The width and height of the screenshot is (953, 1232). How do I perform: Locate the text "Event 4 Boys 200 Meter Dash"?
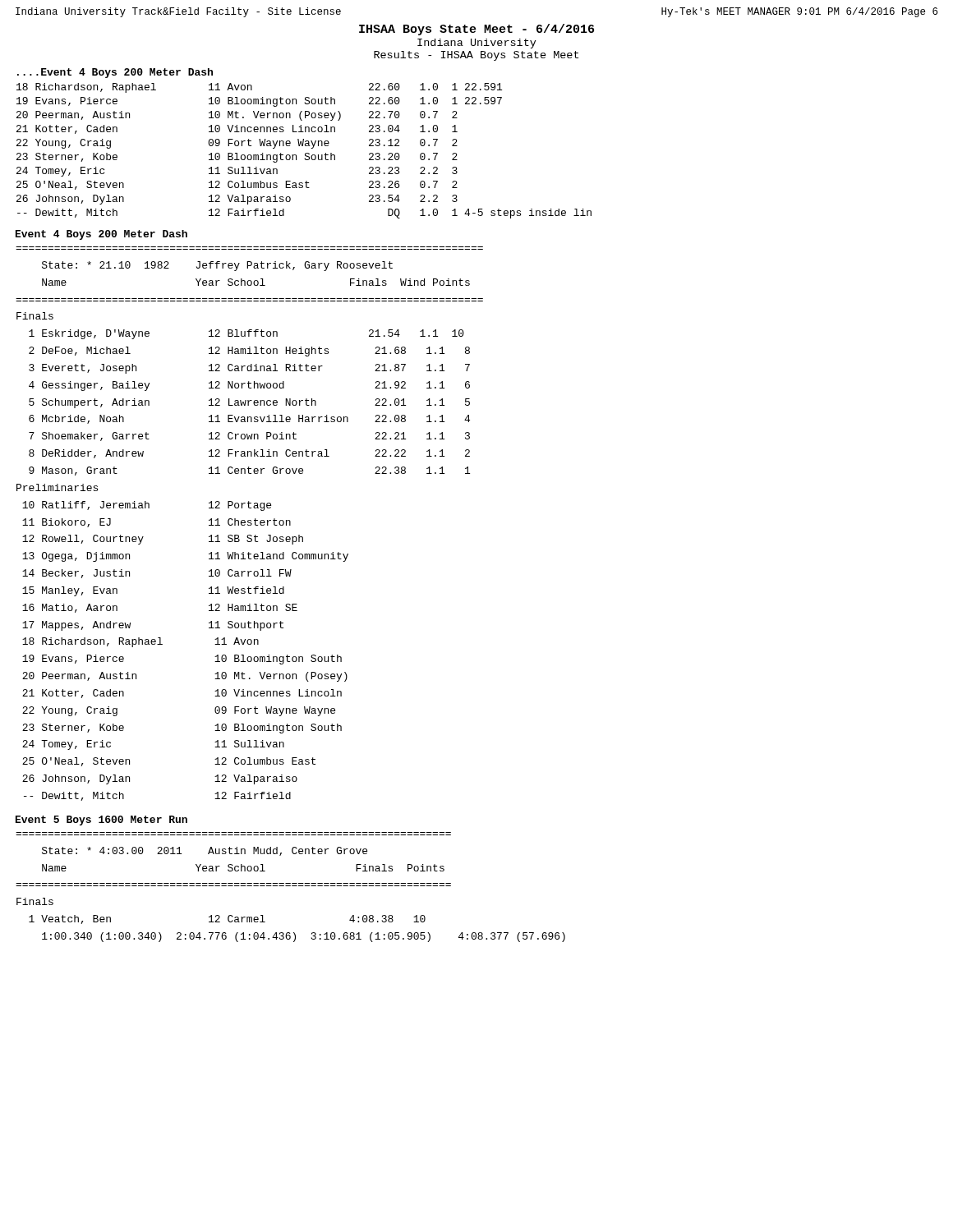point(101,234)
